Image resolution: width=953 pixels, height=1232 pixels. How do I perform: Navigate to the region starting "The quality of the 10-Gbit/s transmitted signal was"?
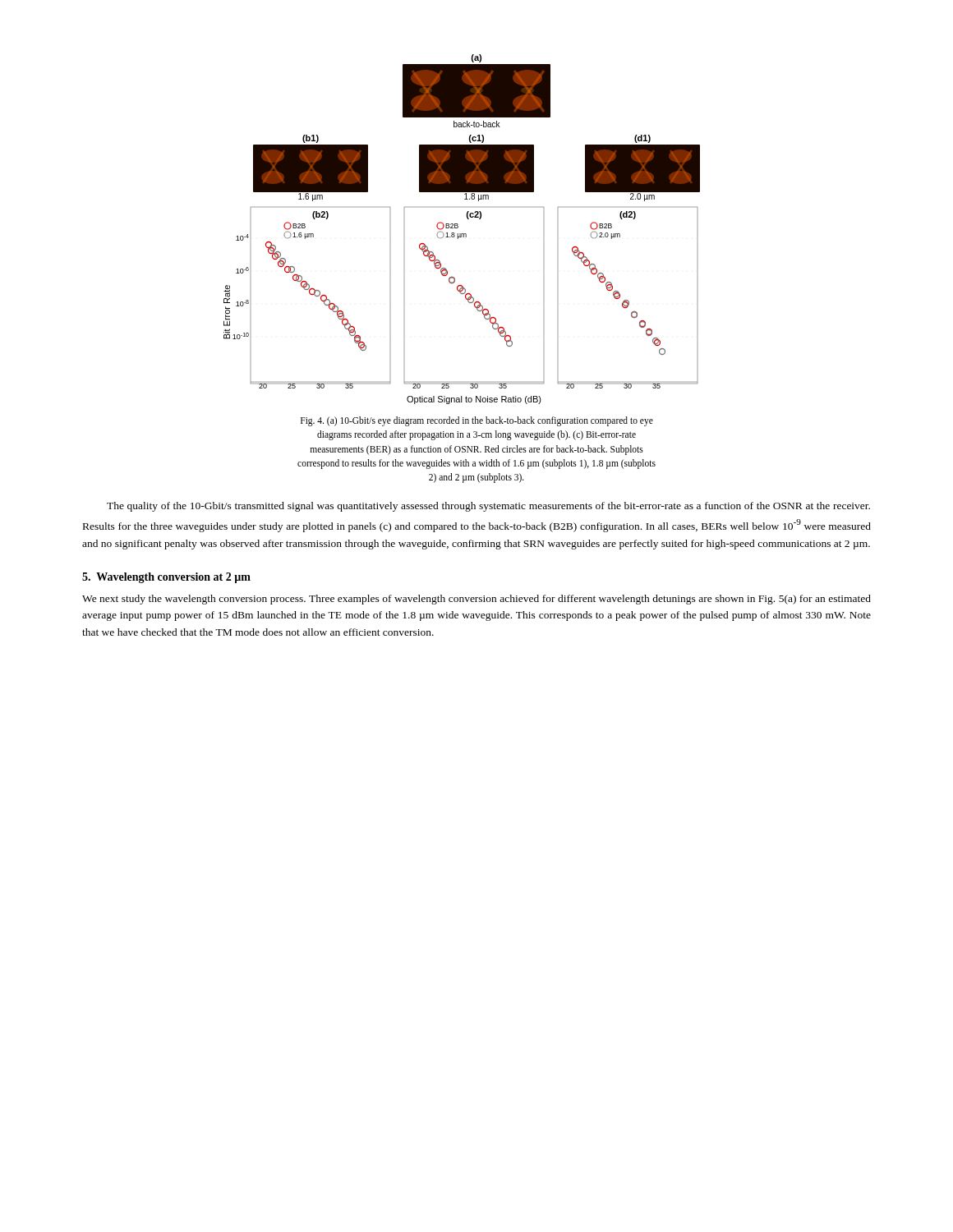[x=476, y=524]
